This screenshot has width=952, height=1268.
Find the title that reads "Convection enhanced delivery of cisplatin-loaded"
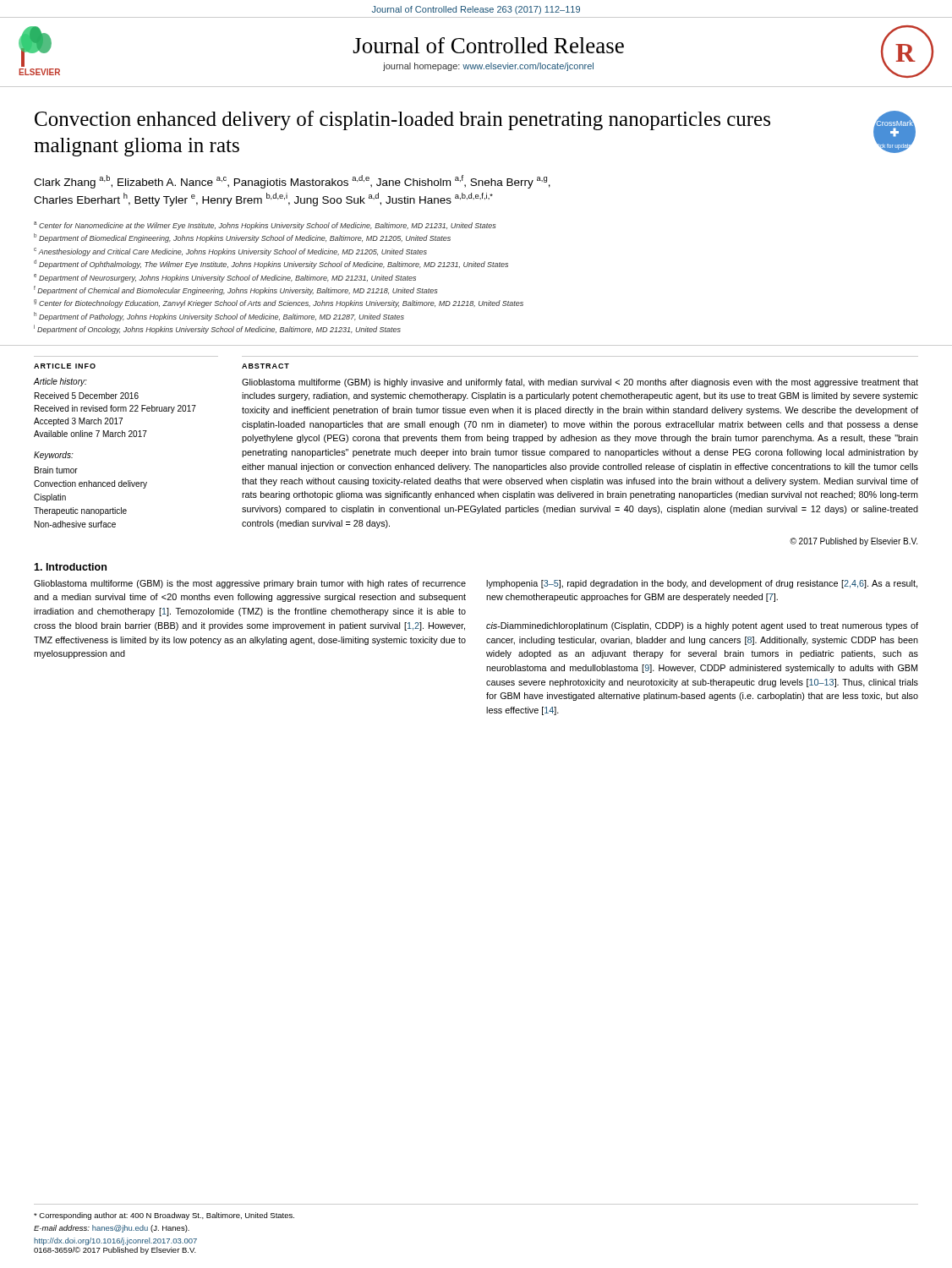(x=476, y=132)
